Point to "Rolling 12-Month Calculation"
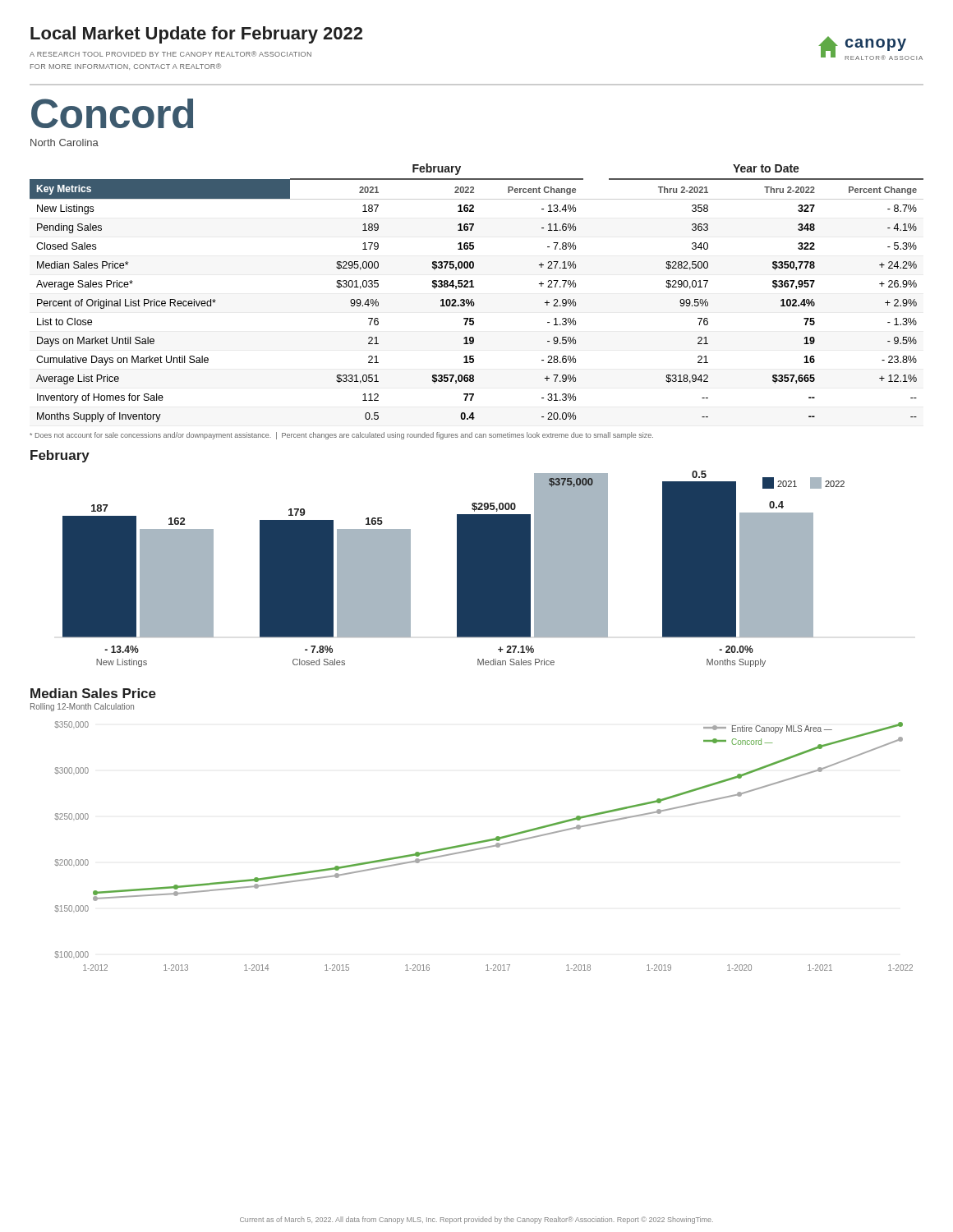Viewport: 953px width, 1232px height. point(82,707)
